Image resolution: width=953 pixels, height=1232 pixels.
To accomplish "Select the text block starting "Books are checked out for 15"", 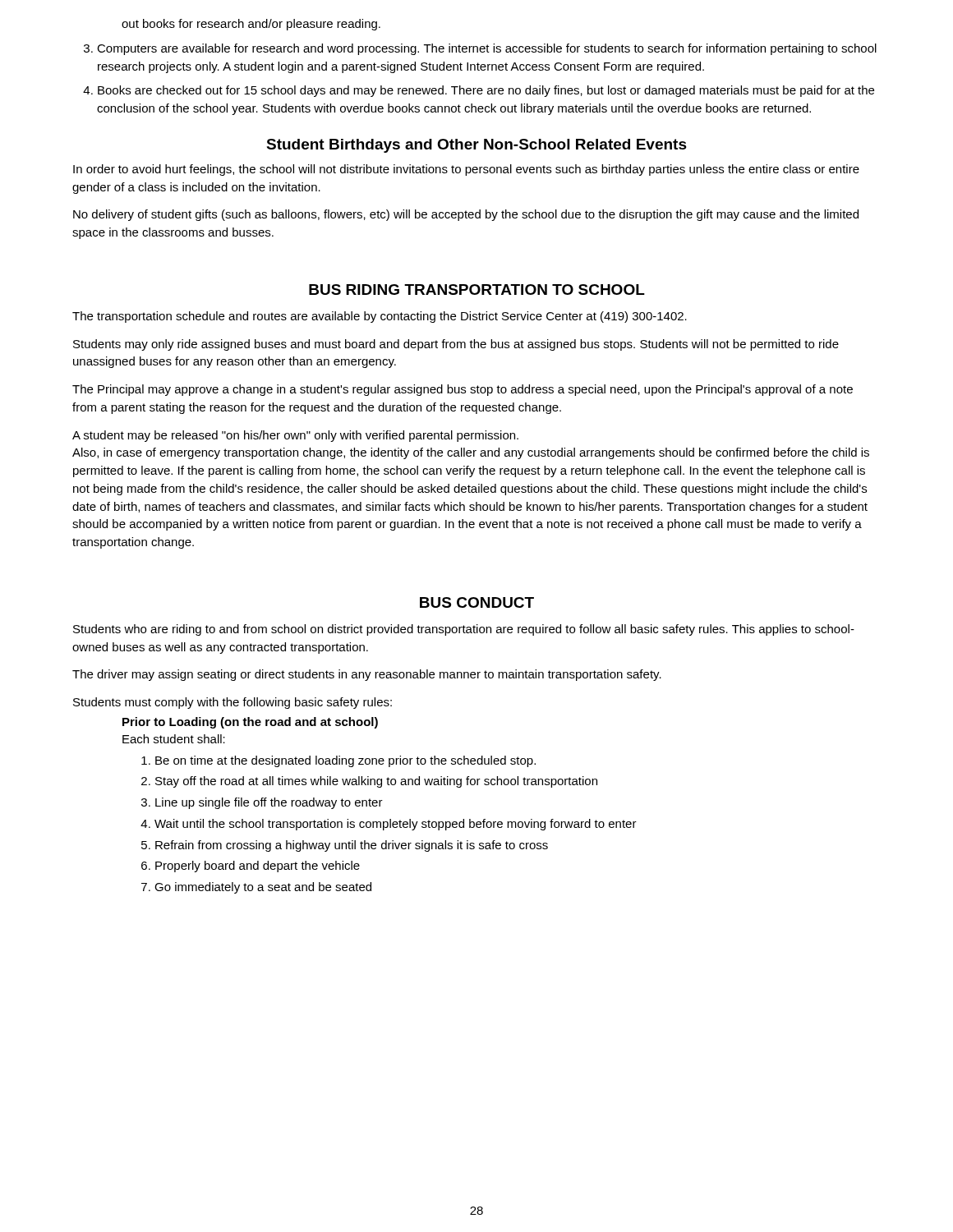I will 486,99.
